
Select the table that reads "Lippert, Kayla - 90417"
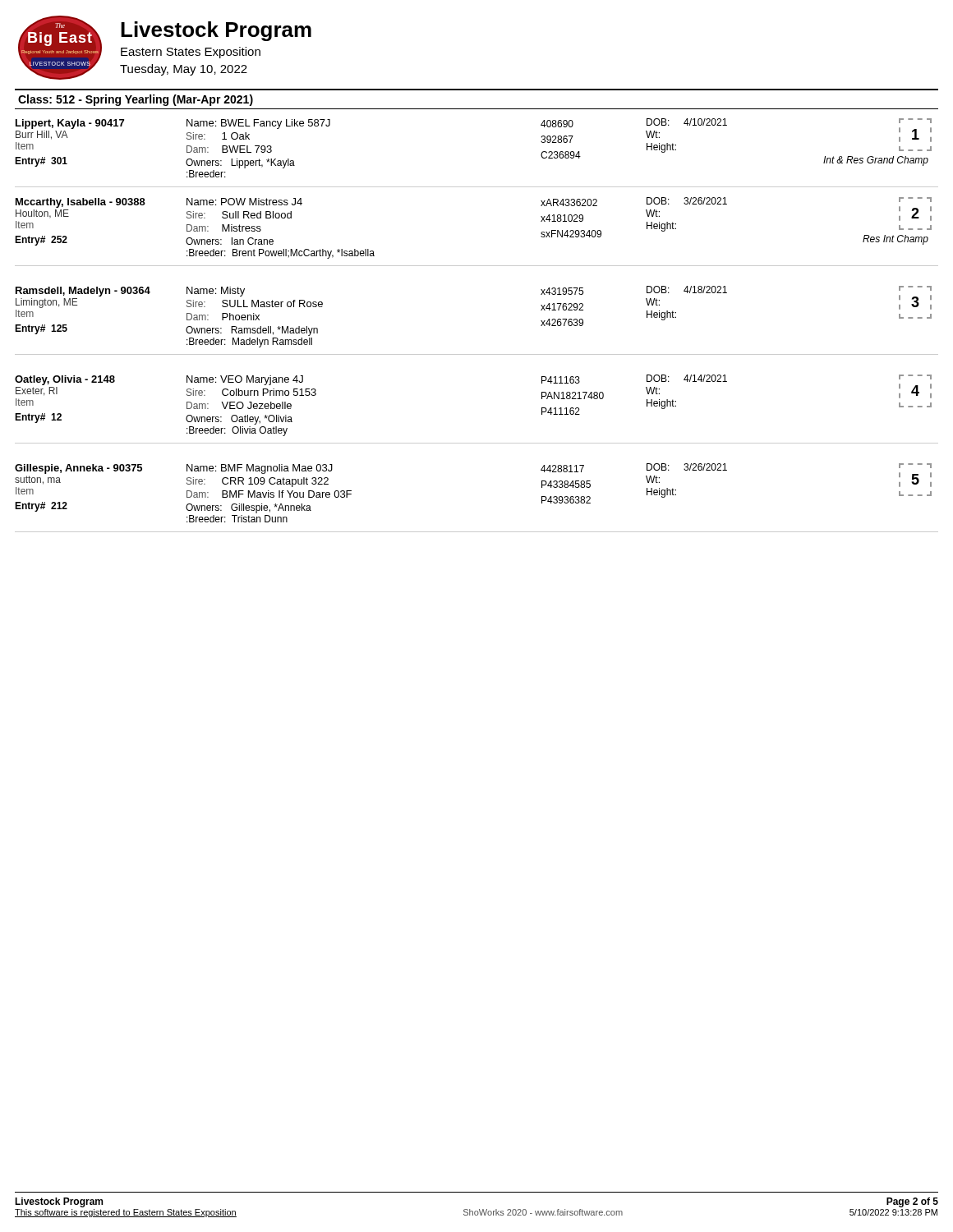coord(476,150)
